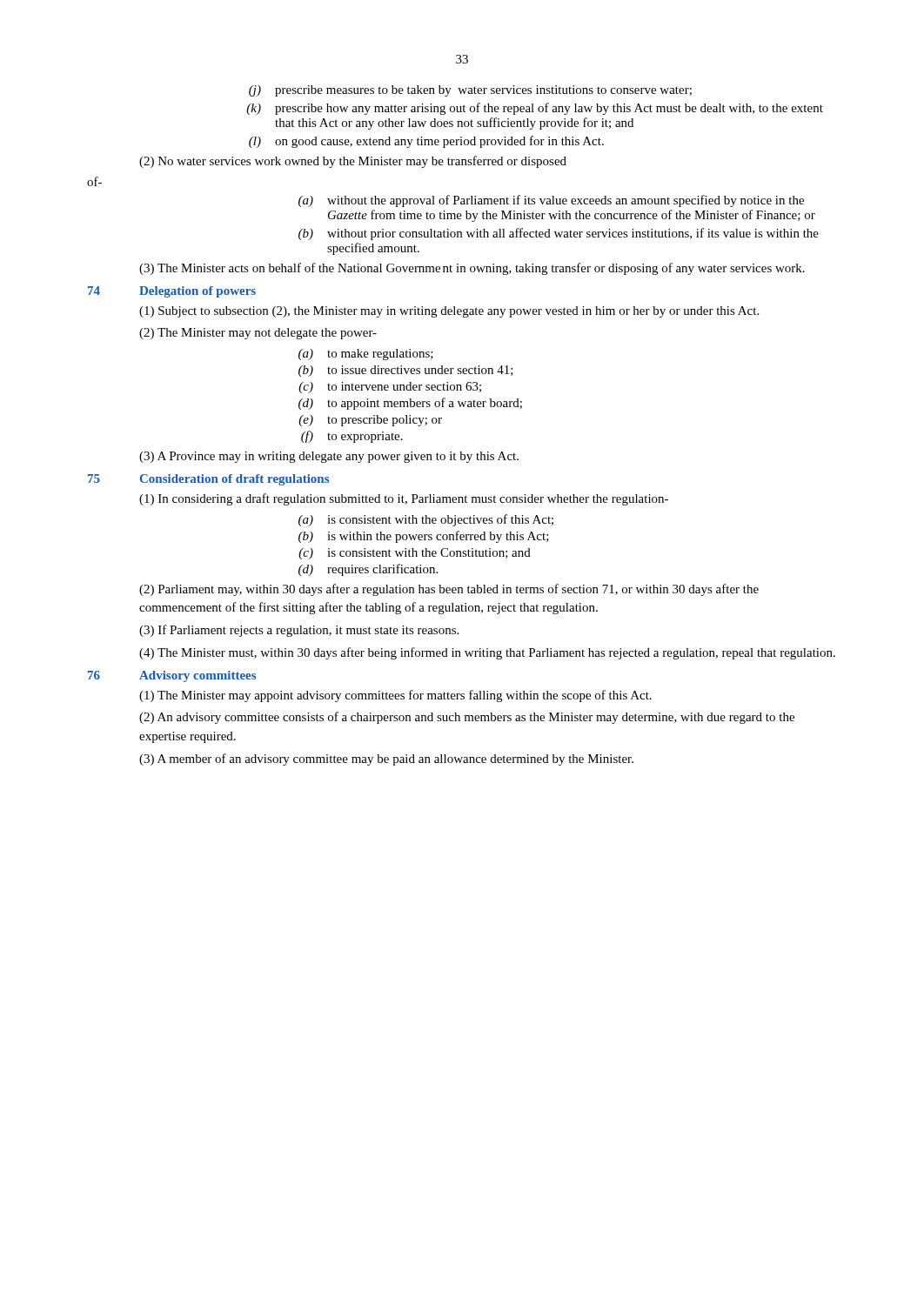The height and width of the screenshot is (1305, 924).
Task: Click on the list item that says "(d) to appoint members"
Action: (410, 404)
